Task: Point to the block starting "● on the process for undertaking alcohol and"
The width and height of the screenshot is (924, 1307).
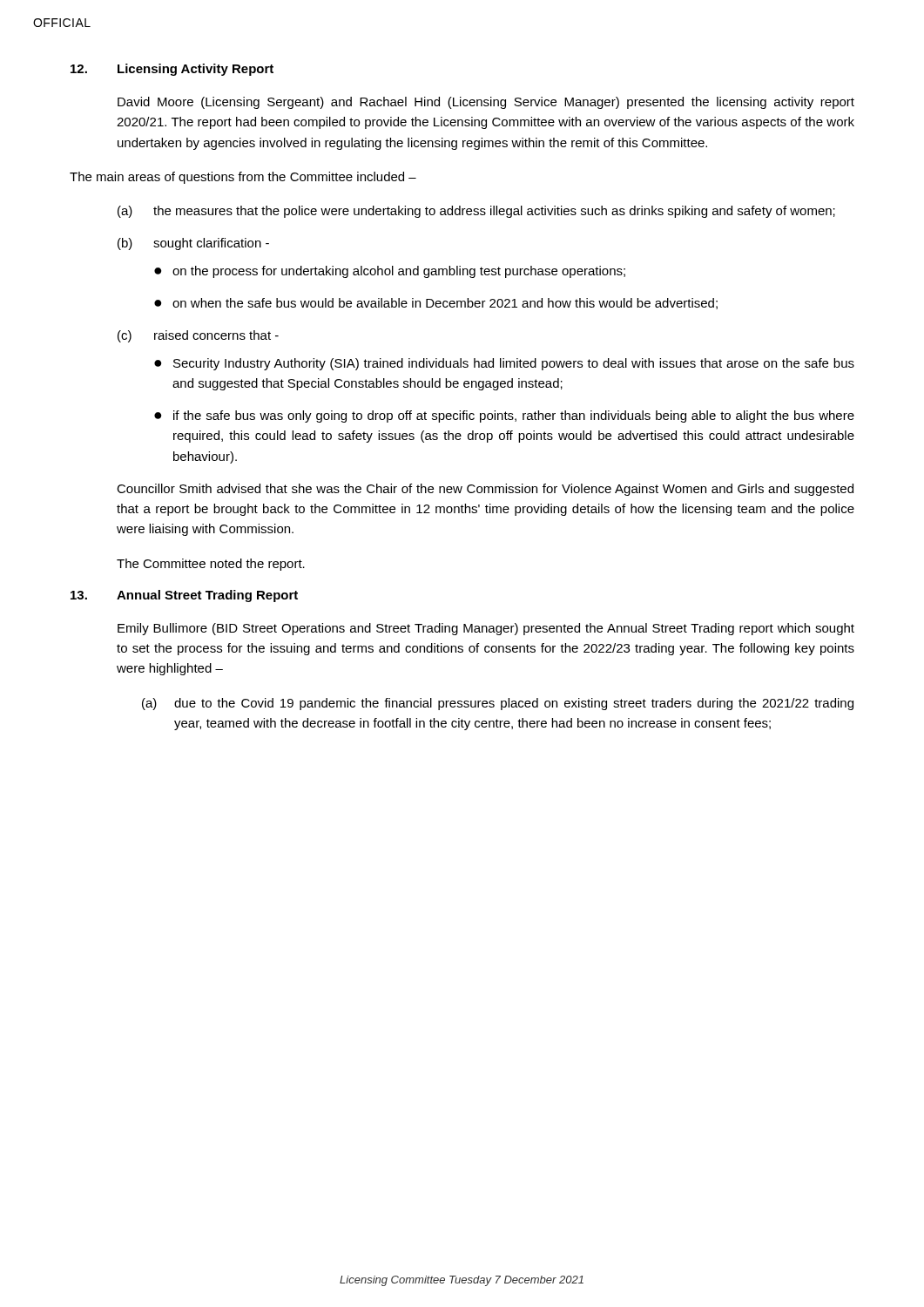Action: click(x=504, y=270)
